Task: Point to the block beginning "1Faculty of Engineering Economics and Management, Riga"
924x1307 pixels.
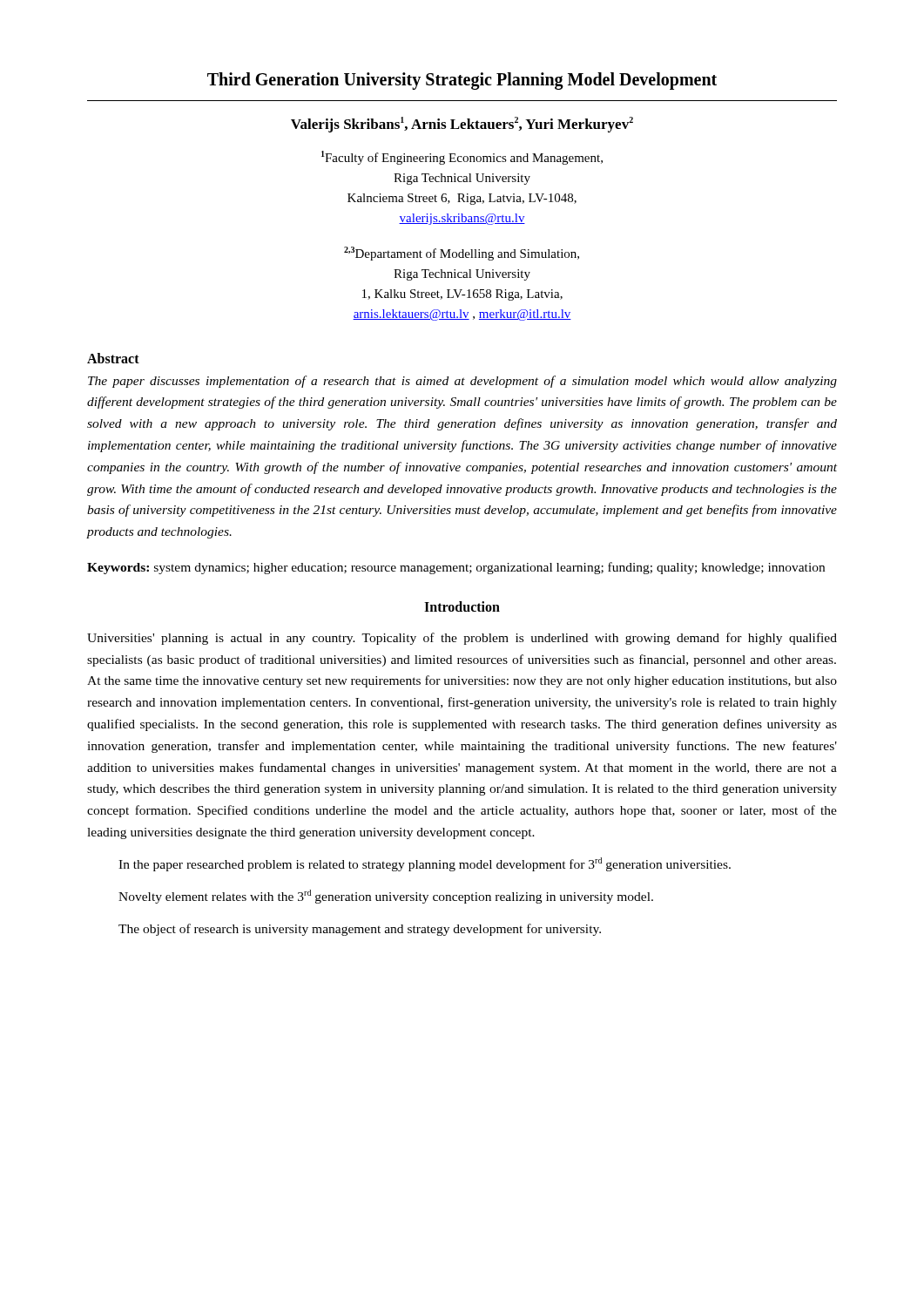Action: 462,187
